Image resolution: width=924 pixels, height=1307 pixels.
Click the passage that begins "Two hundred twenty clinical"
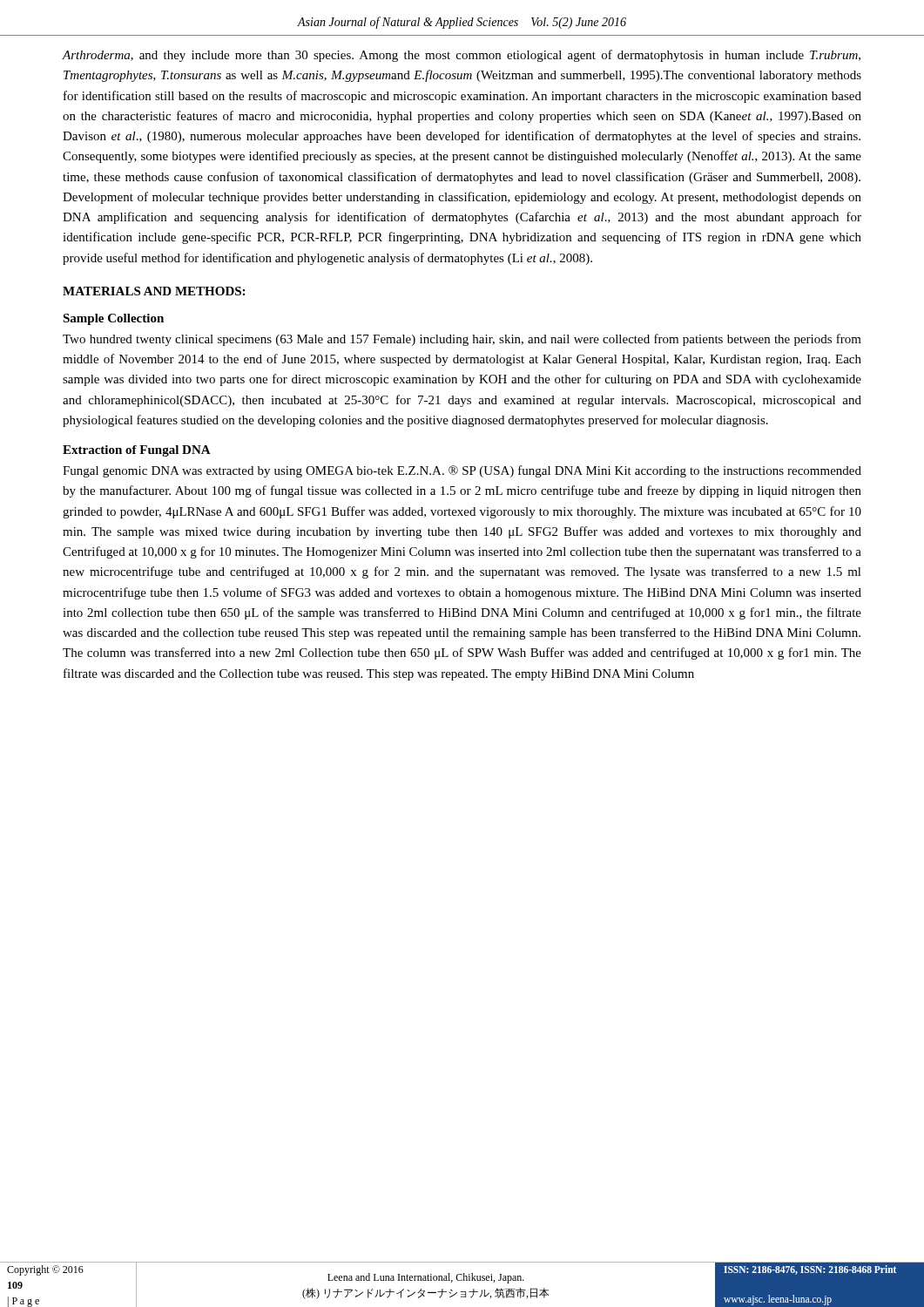tap(462, 379)
